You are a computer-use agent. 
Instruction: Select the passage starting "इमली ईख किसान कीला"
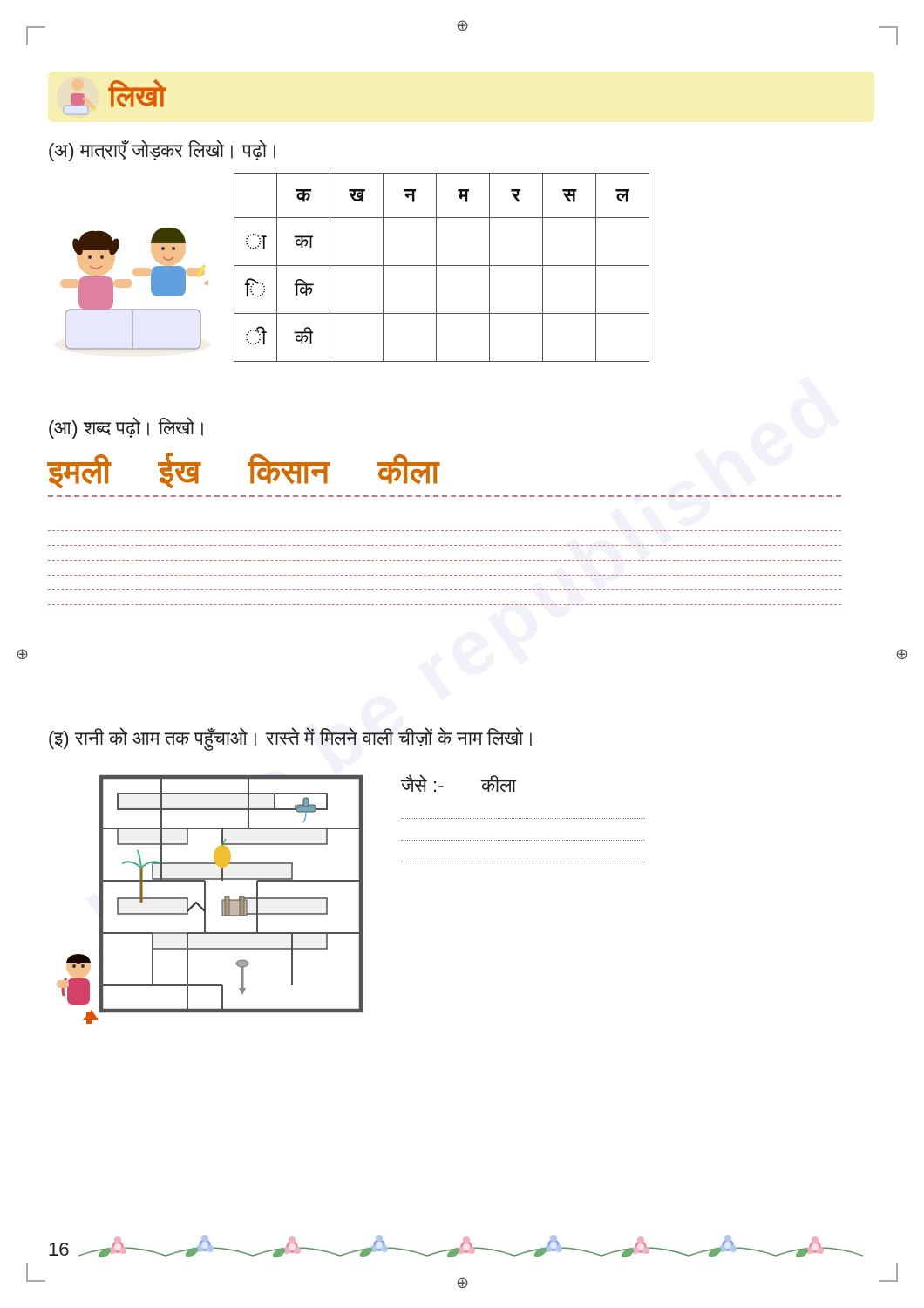(x=445, y=475)
